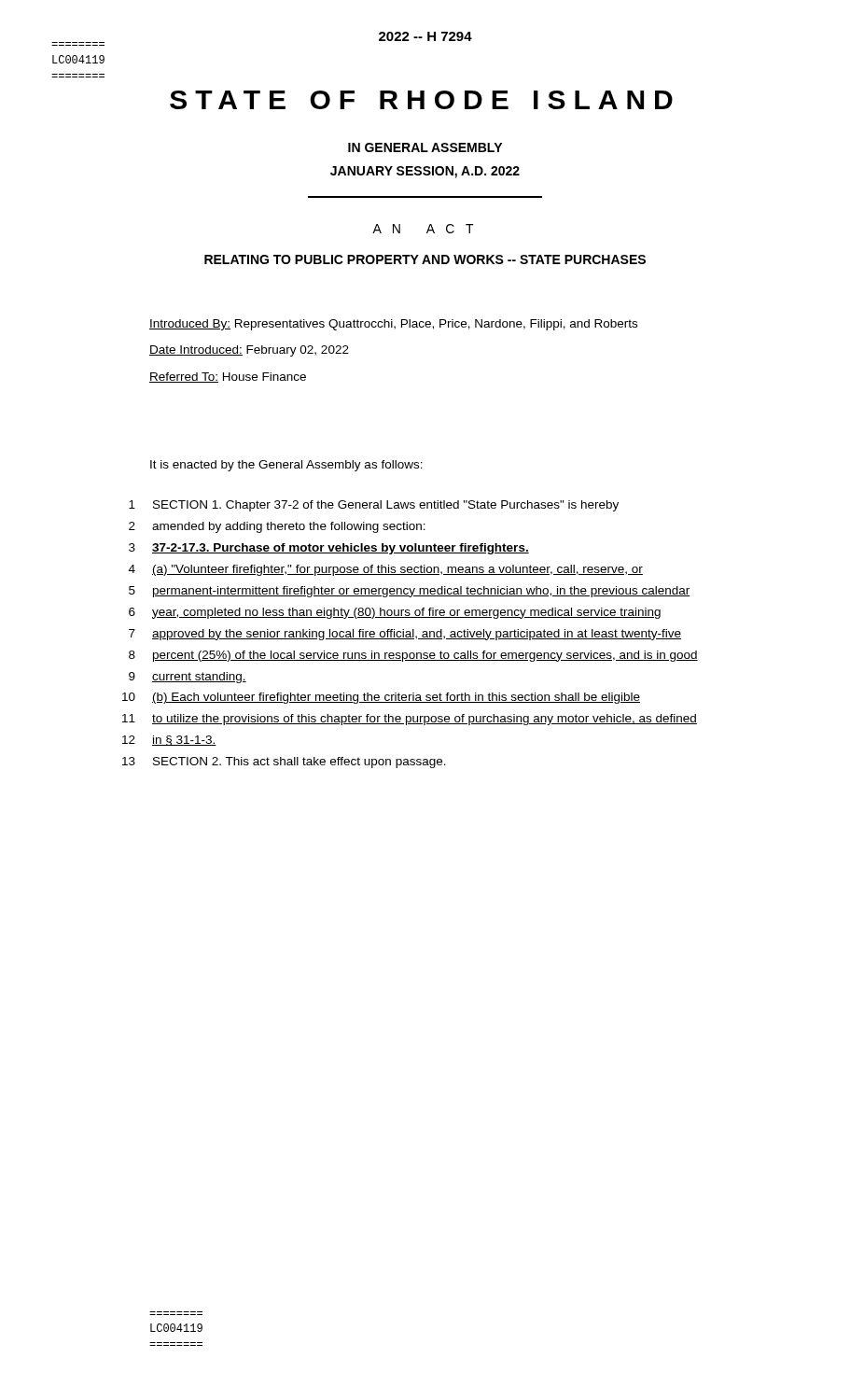Screen dimensions: 1400x850
Task: Where does it say "A N A C T"?
Action: click(425, 229)
